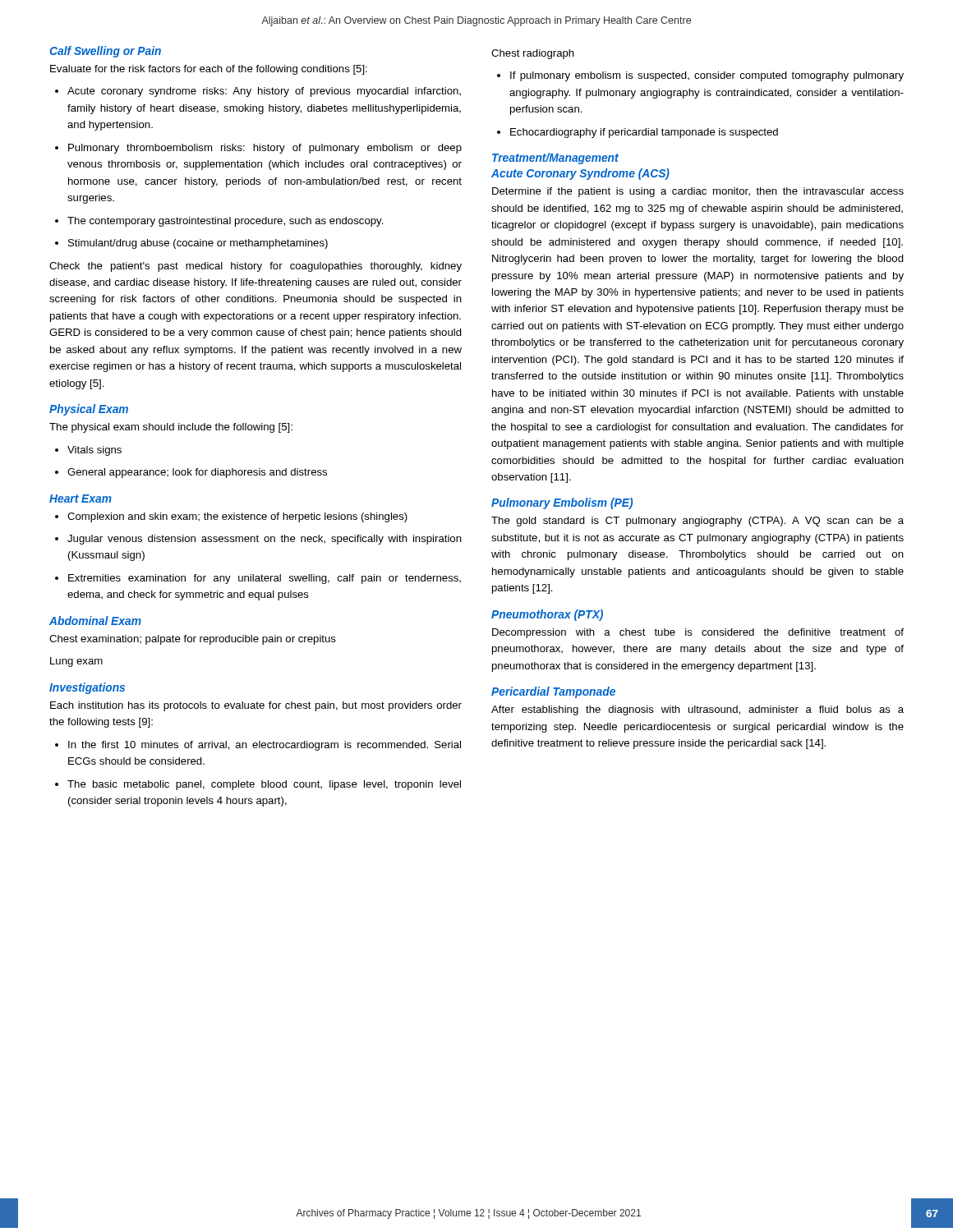This screenshot has height=1232, width=953.
Task: Find the text starting "Physical Exam"
Action: pos(89,410)
